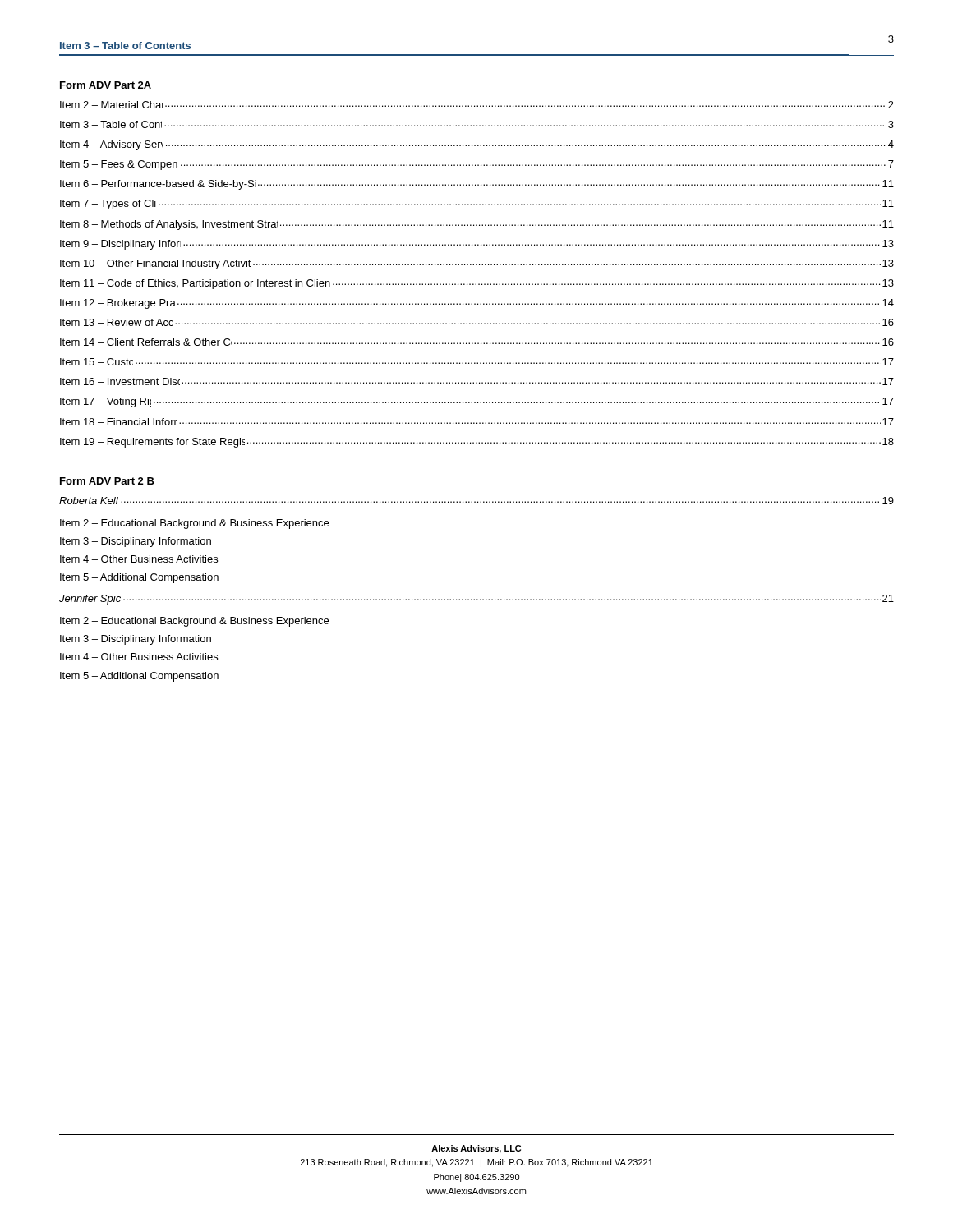Select the list item that reads "Item 11 – Code of"

(x=476, y=283)
